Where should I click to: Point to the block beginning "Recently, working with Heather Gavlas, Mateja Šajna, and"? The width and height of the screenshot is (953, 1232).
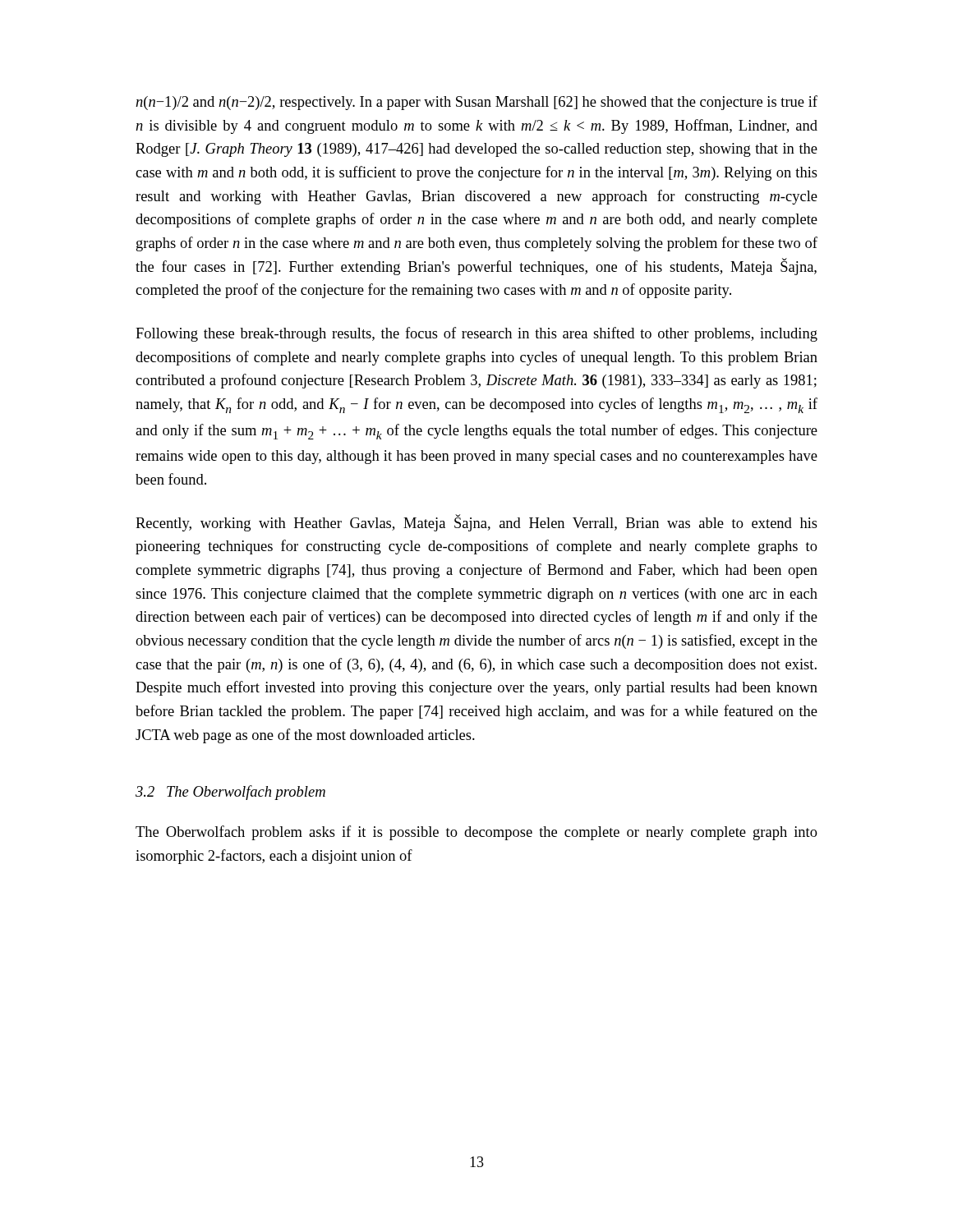[x=476, y=629]
